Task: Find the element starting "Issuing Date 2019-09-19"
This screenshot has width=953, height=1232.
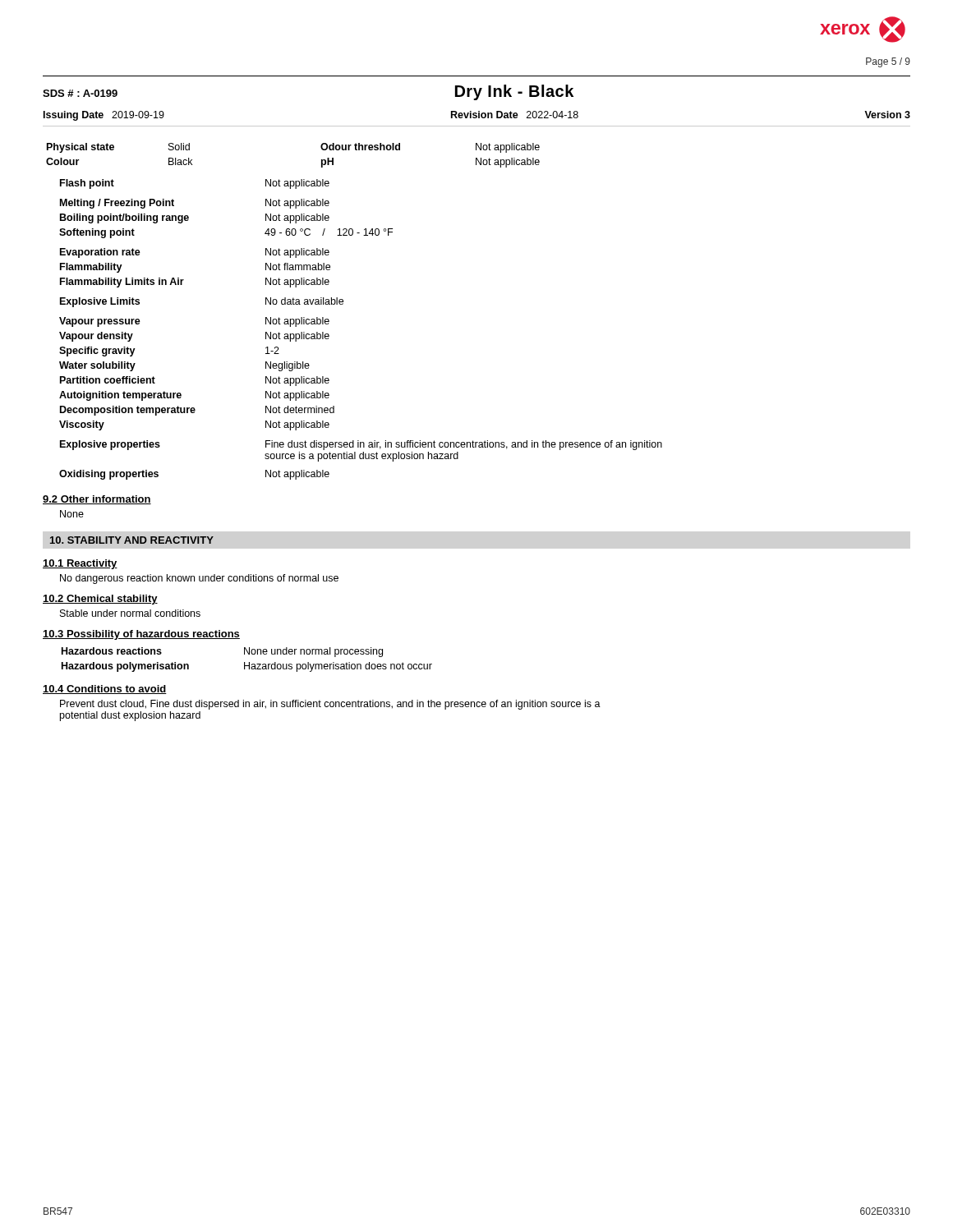Action: click(x=103, y=115)
